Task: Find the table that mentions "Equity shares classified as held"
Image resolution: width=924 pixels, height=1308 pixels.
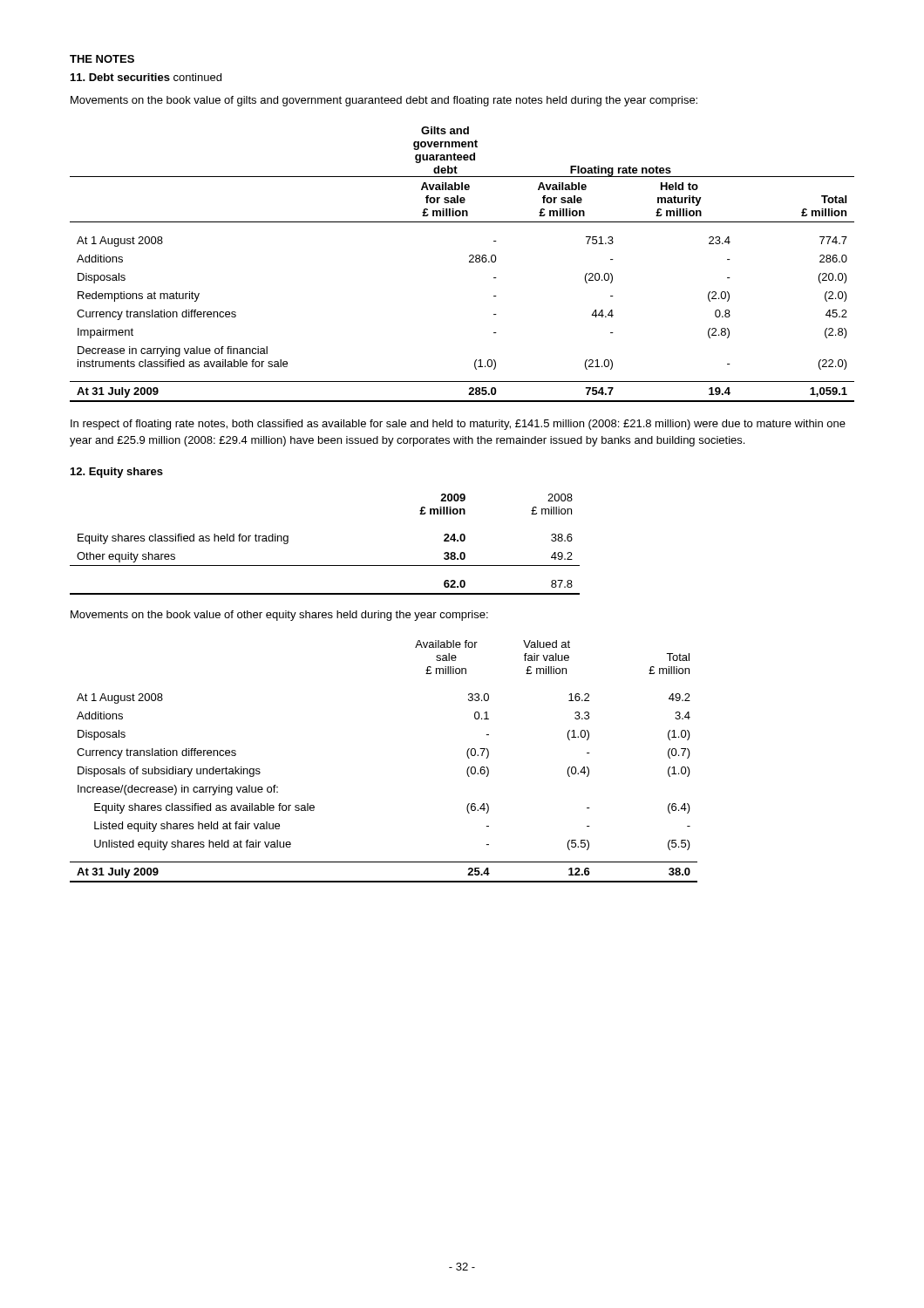Action: click(x=462, y=541)
